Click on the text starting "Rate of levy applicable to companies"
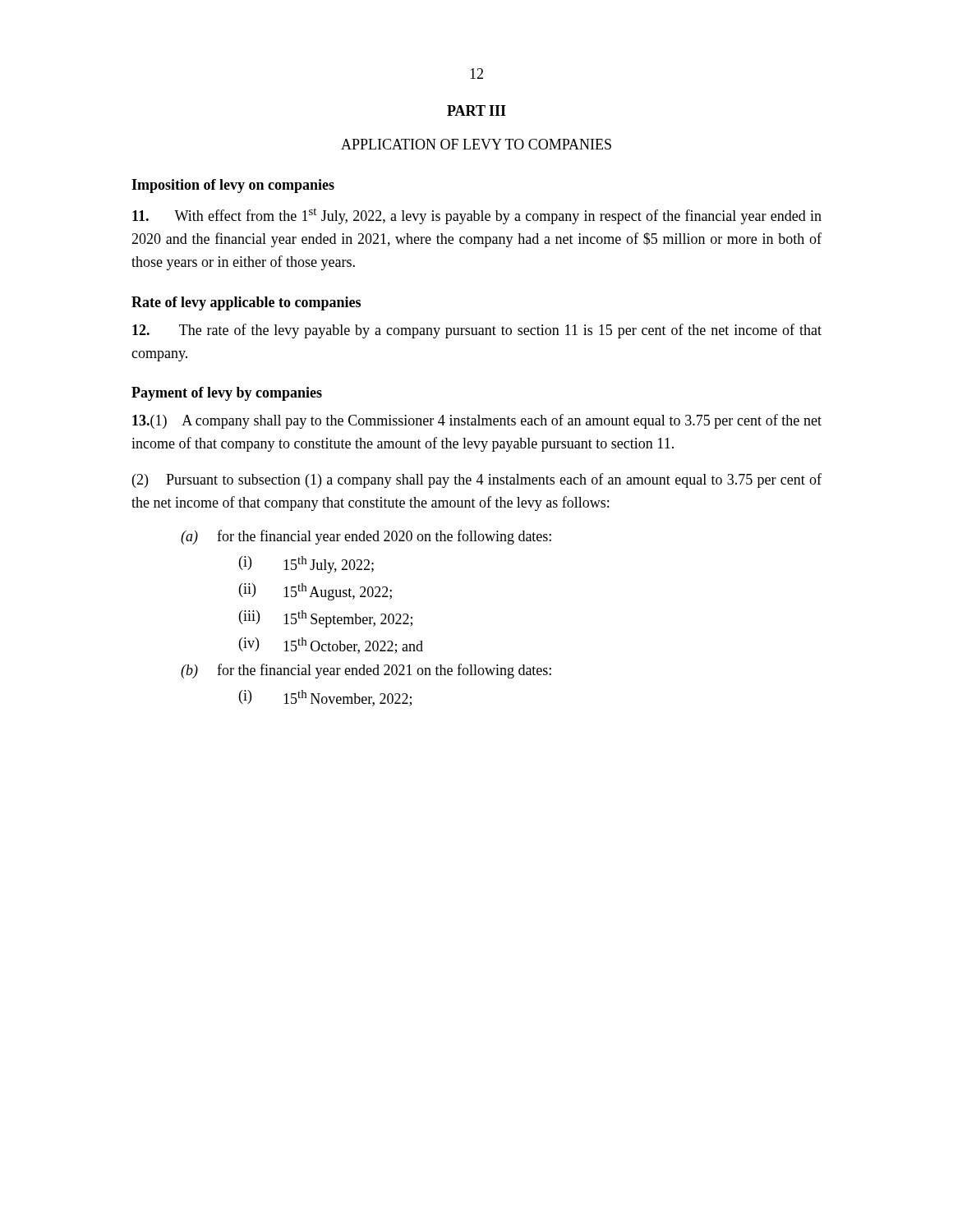Image resolution: width=953 pixels, height=1232 pixels. (x=246, y=302)
